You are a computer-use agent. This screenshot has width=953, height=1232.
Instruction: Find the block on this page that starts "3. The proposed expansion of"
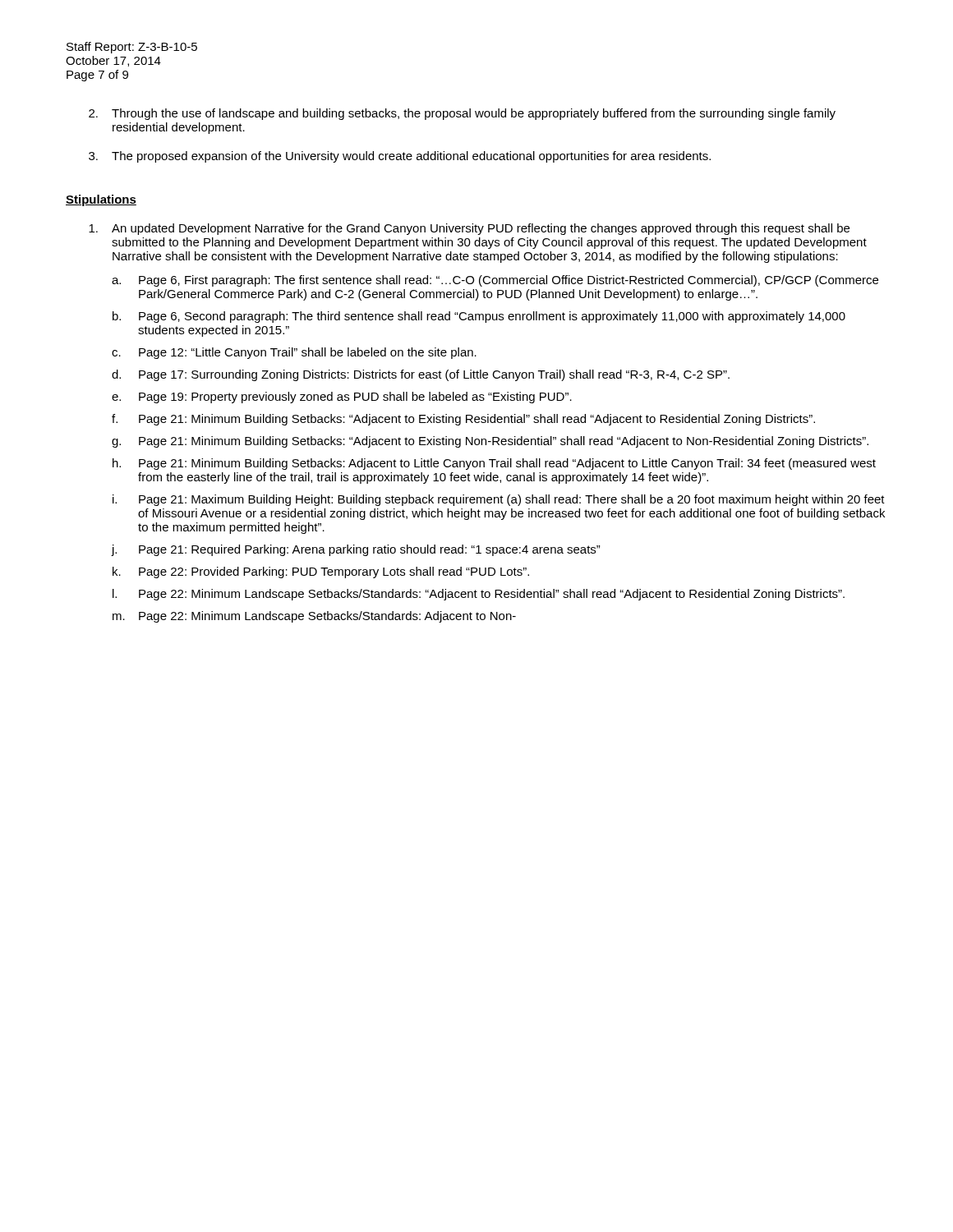pyautogui.click(x=476, y=156)
